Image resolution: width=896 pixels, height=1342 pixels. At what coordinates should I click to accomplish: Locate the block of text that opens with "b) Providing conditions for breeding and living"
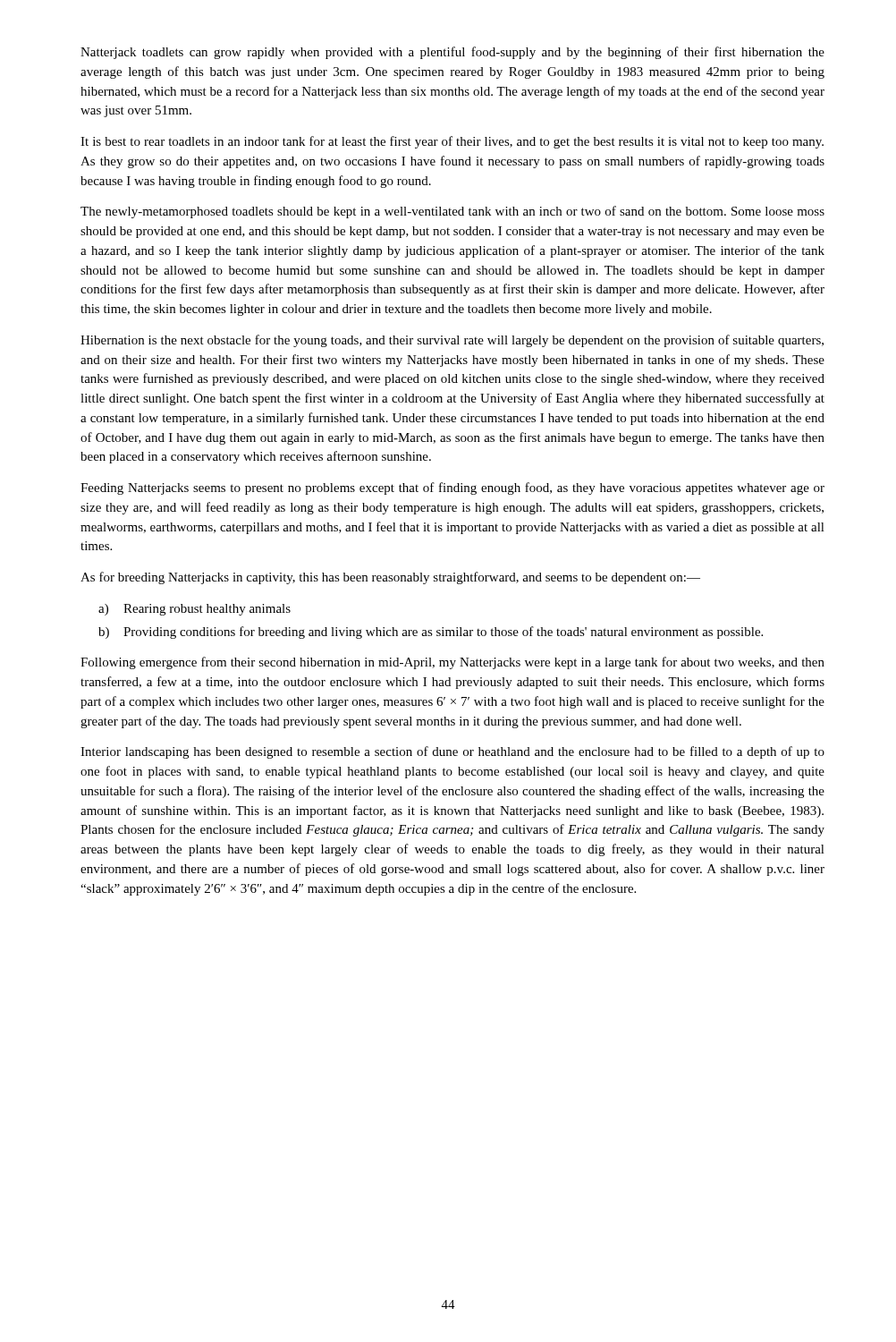(461, 632)
